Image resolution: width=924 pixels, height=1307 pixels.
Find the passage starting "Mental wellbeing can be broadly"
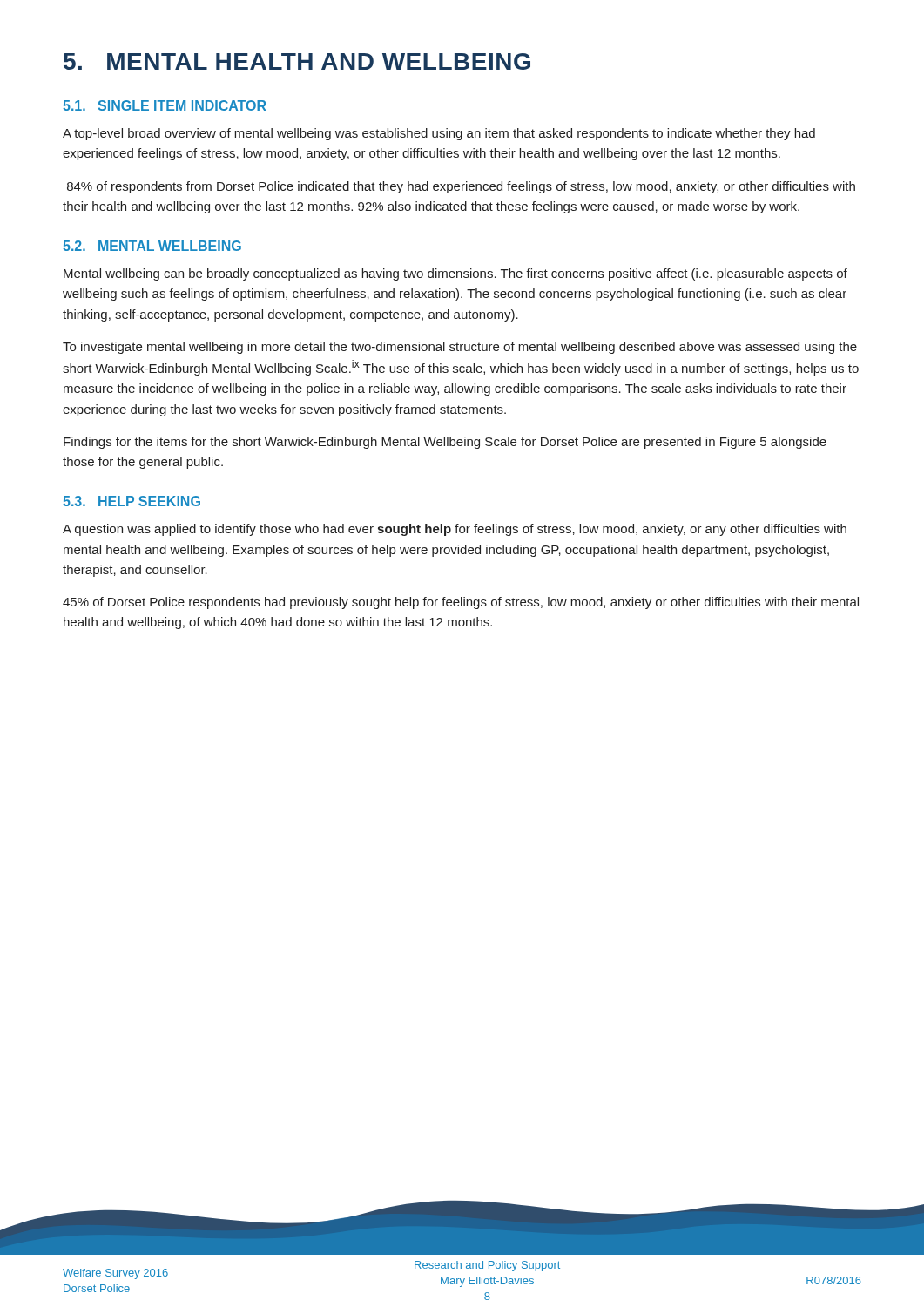coord(455,293)
